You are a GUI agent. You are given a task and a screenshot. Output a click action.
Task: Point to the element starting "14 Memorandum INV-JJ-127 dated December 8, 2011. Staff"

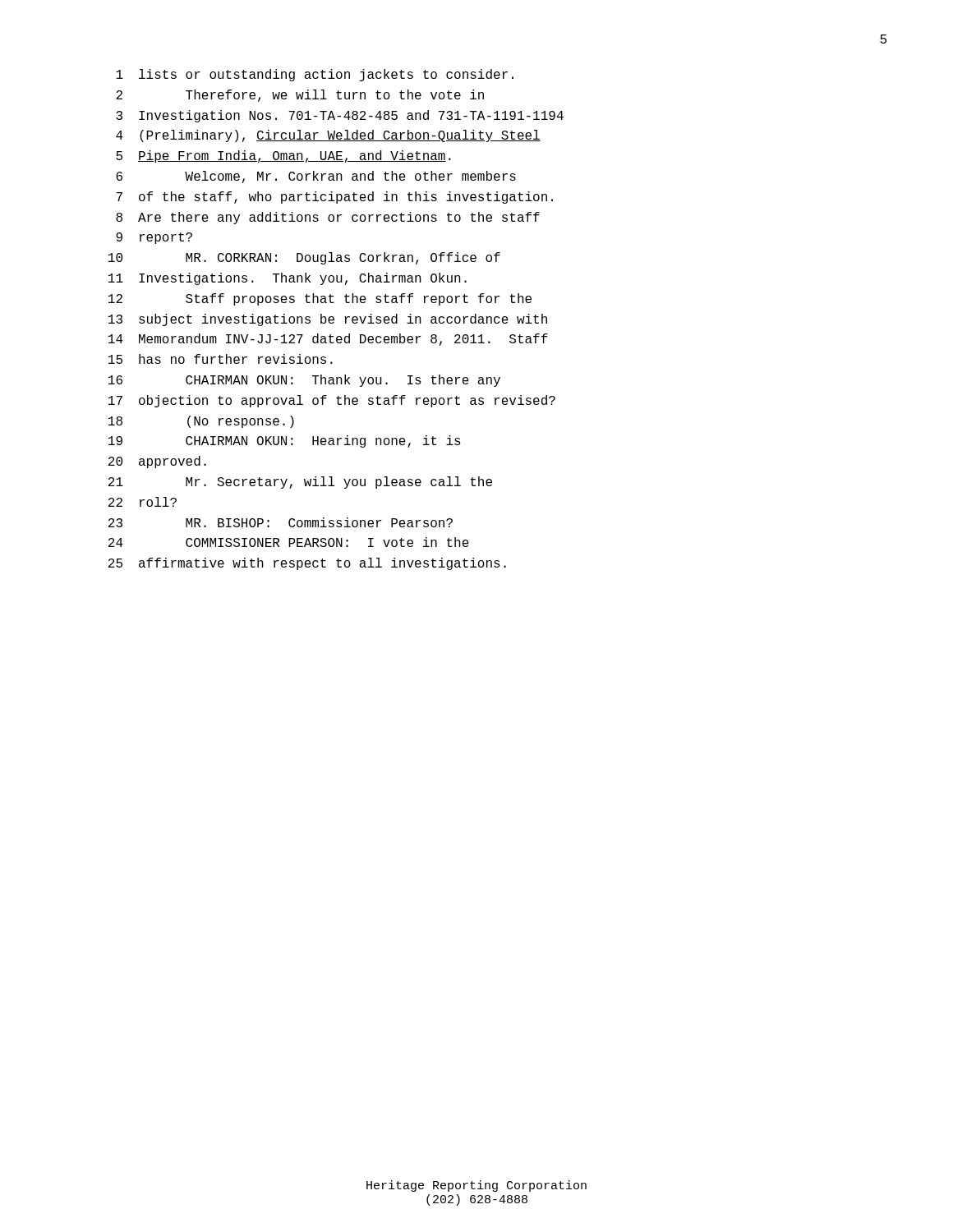pyautogui.click(x=485, y=341)
